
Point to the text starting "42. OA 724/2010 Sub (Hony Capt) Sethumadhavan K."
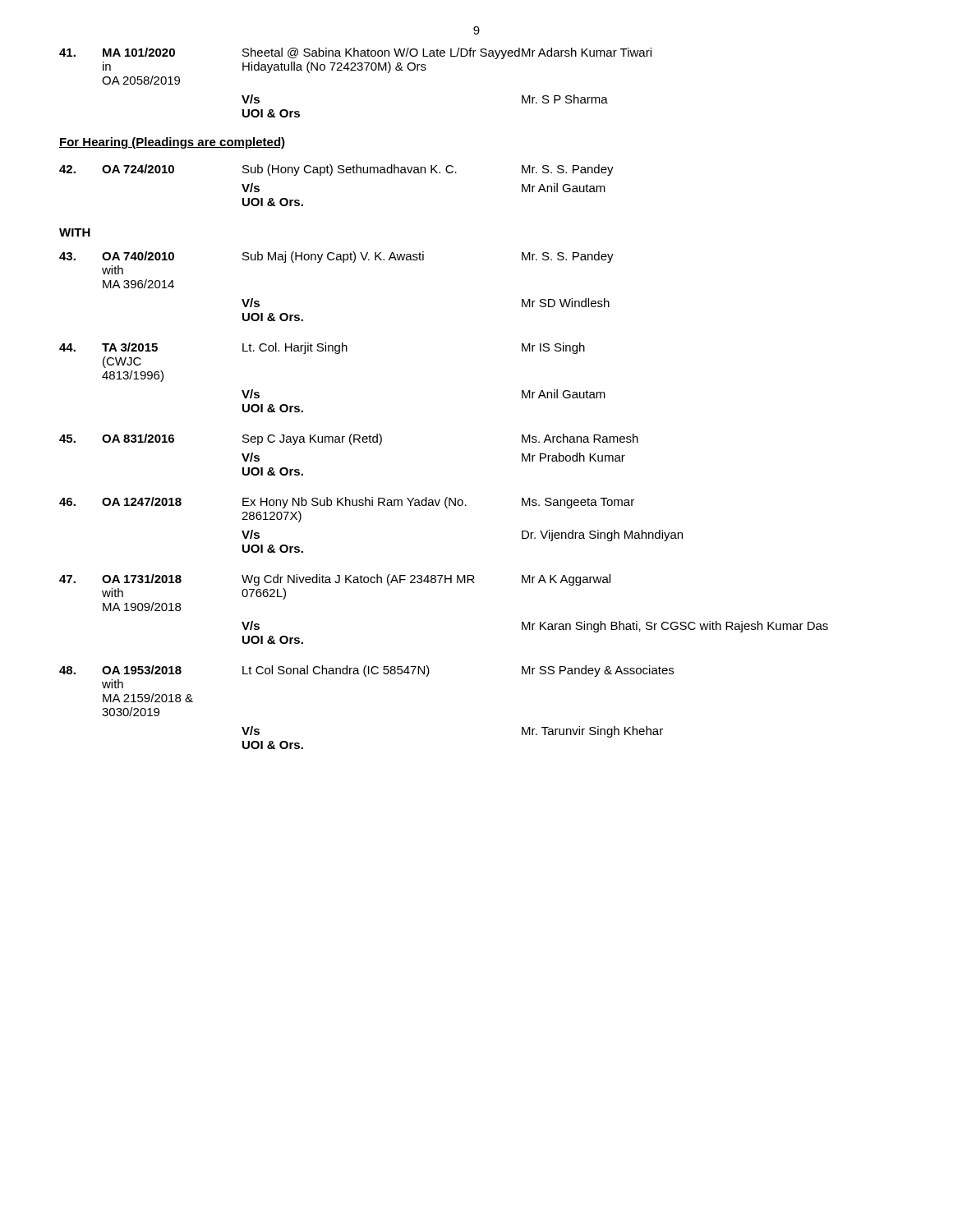tap(336, 170)
